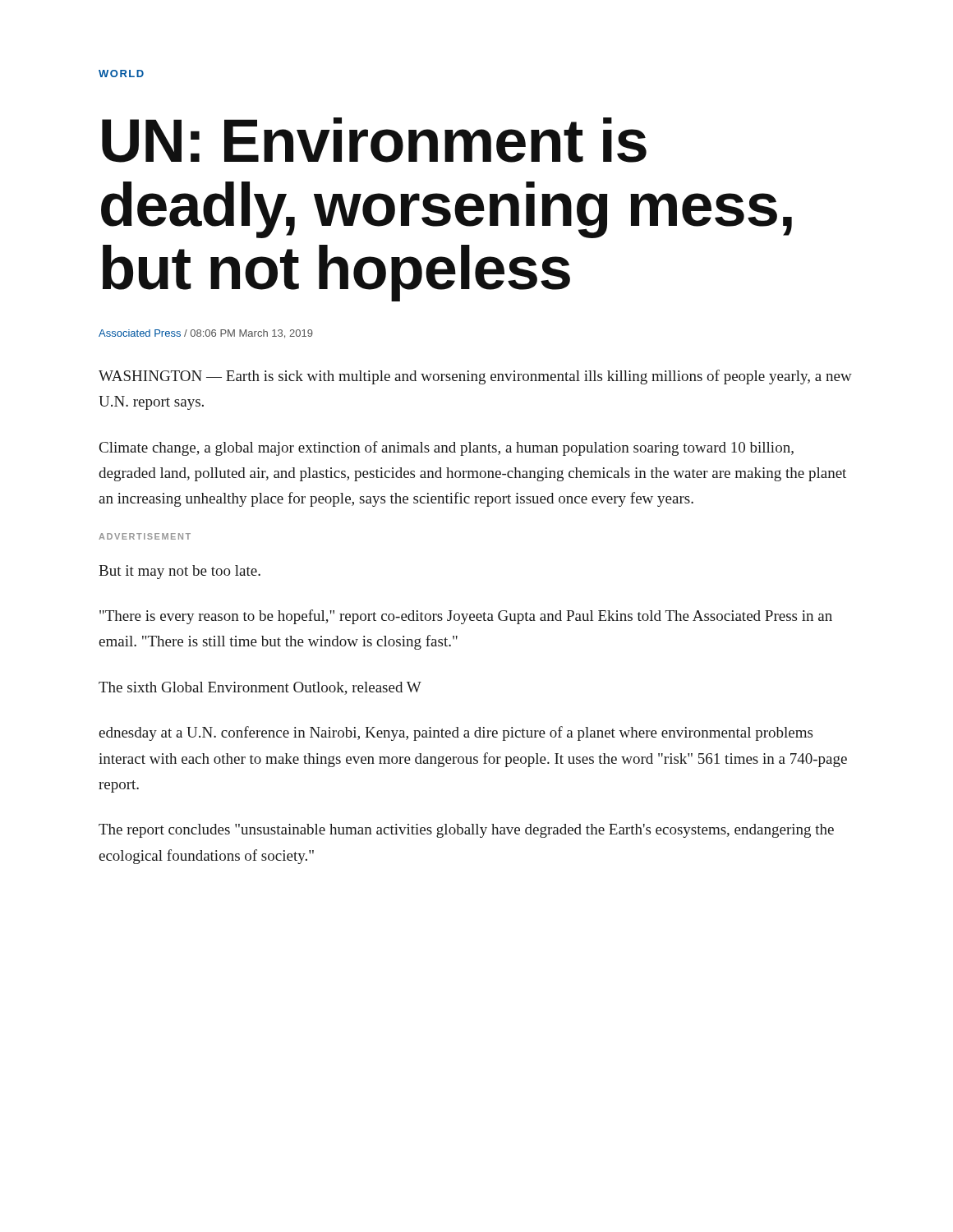Image resolution: width=953 pixels, height=1232 pixels.
Task: Find the text starting "The report concludes "unsustainable human"
Action: coord(466,842)
